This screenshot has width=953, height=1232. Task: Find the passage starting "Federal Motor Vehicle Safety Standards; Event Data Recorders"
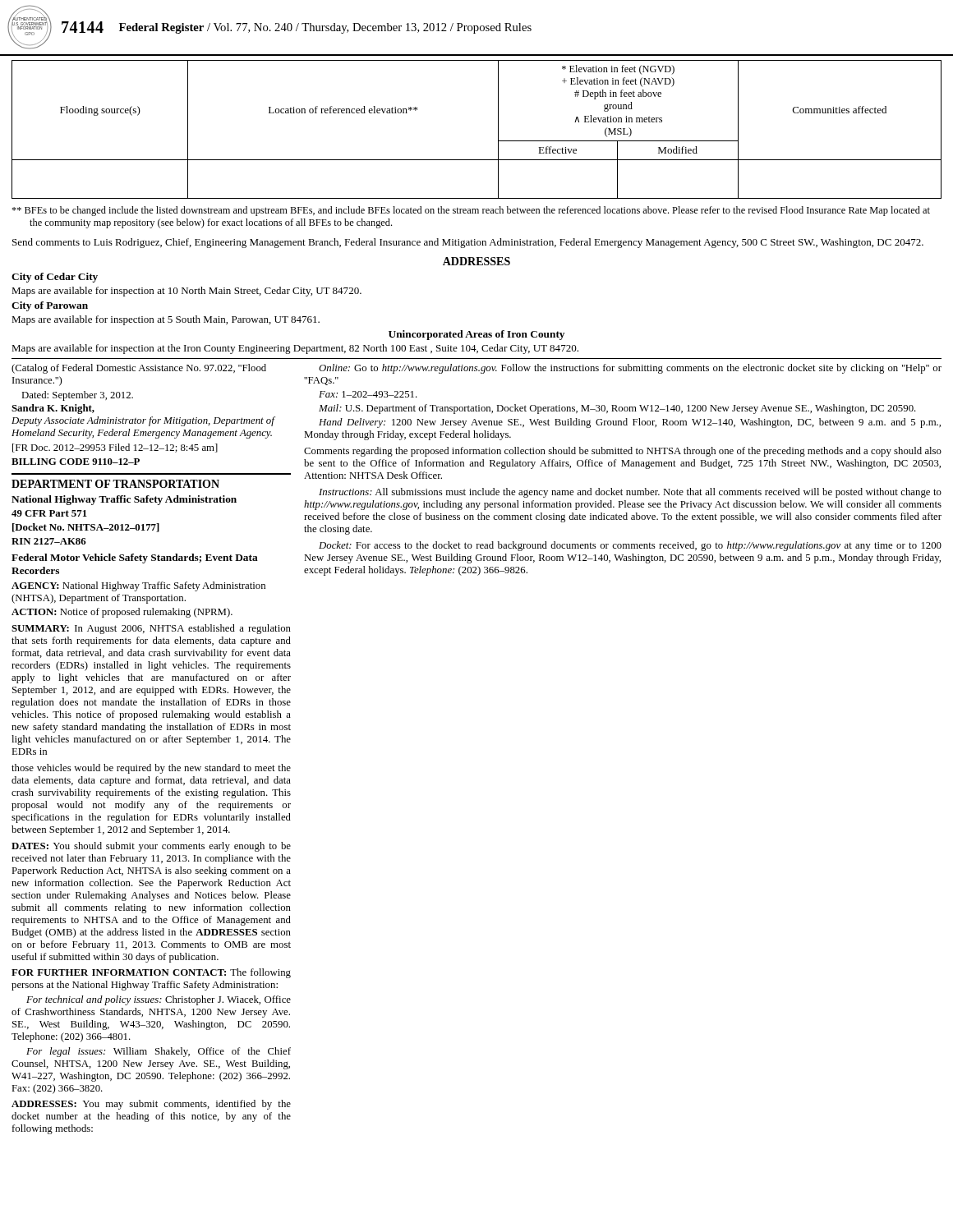135,564
